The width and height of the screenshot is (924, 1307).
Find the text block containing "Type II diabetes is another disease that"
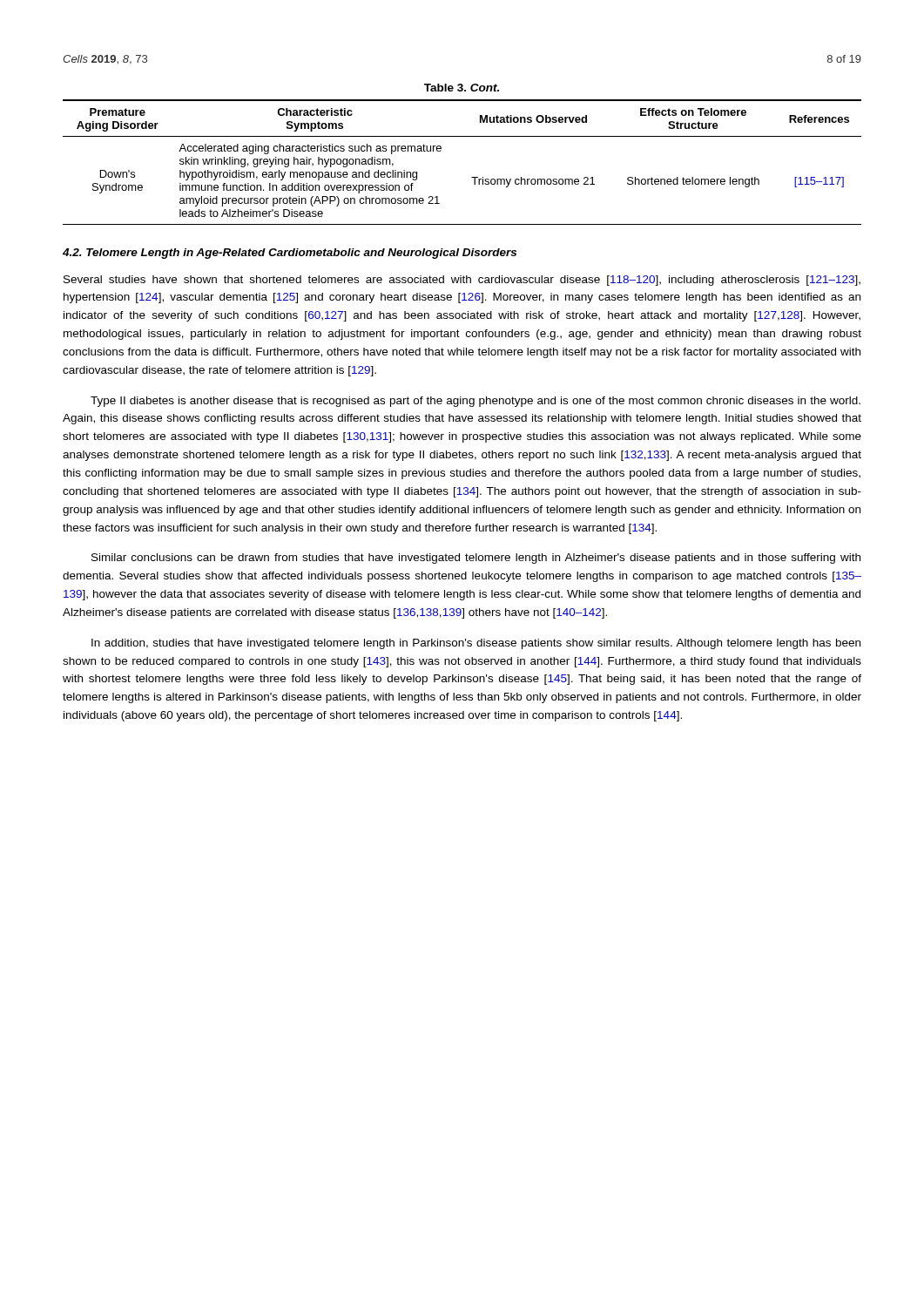coord(462,465)
